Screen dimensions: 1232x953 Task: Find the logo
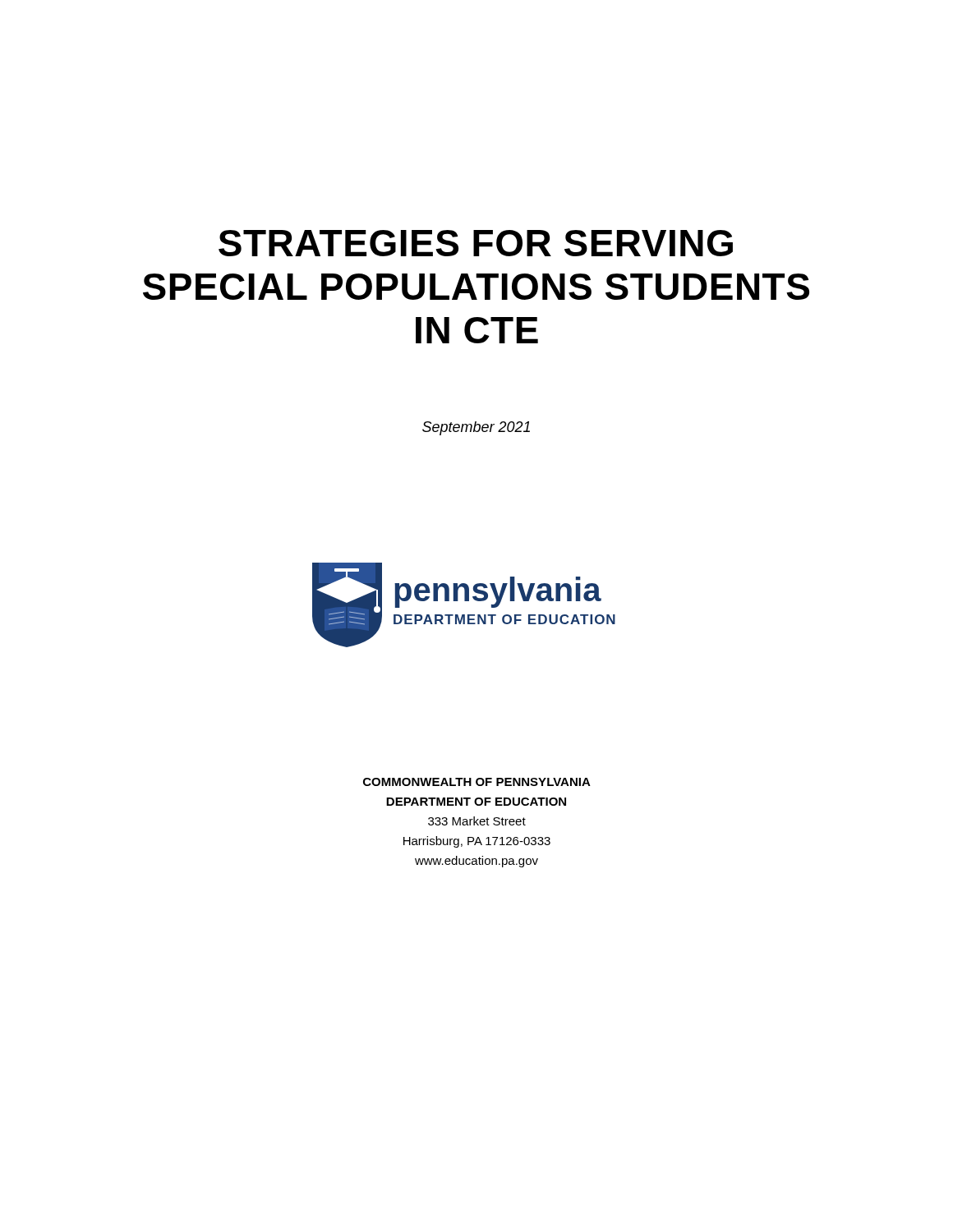click(476, 604)
